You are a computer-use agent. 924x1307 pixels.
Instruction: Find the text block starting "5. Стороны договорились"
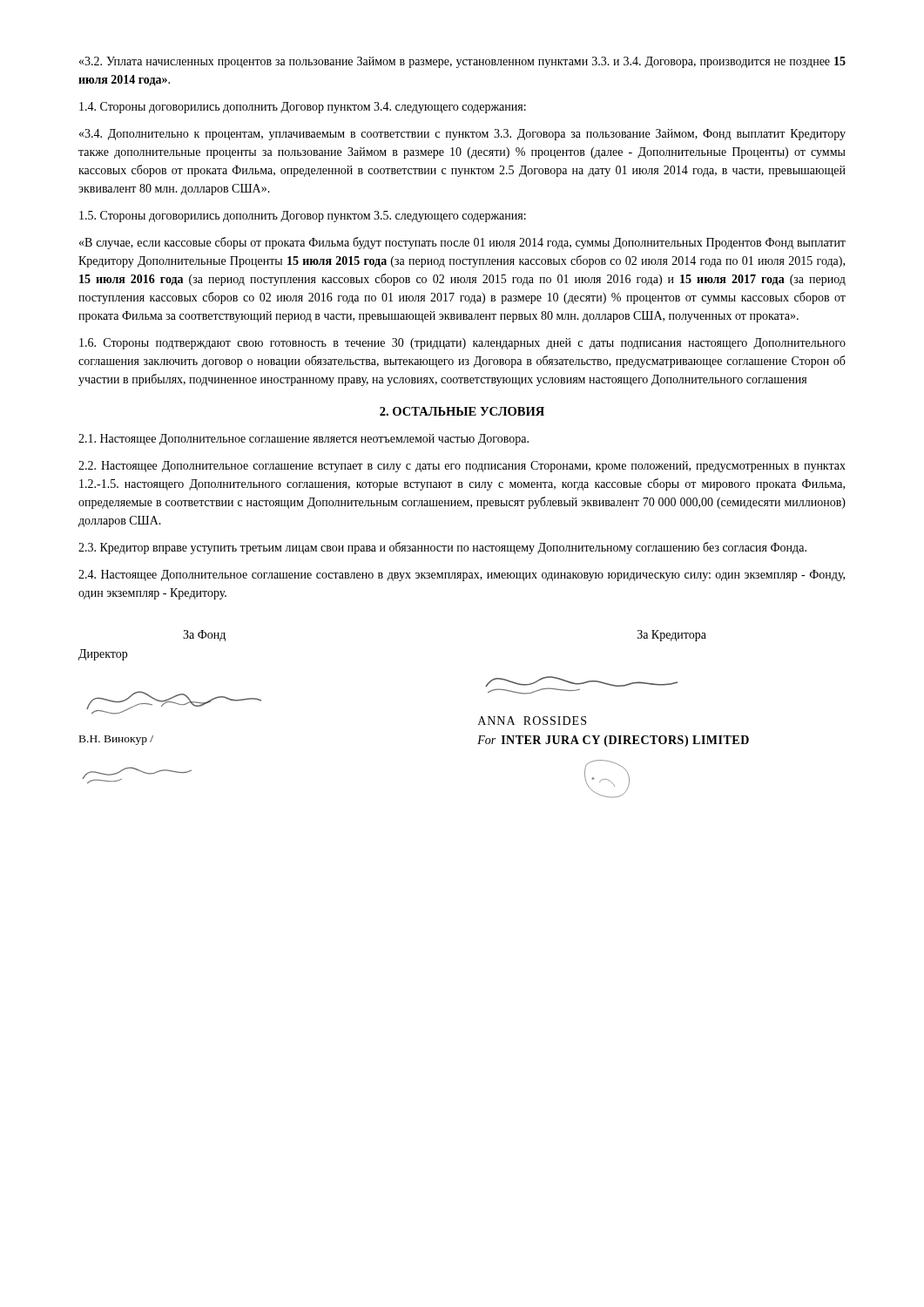coord(302,216)
